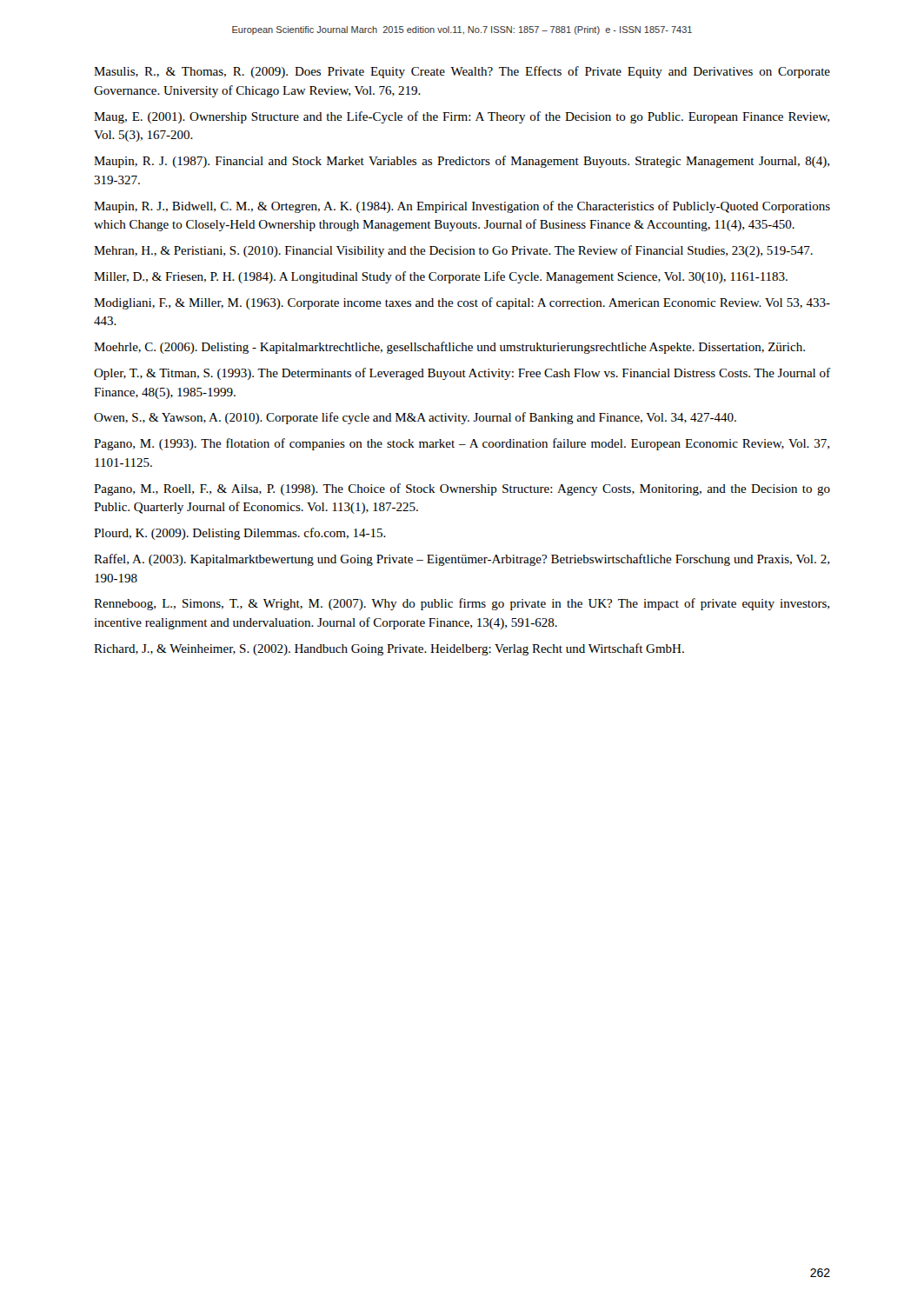Find the element starting "Owen, S., &"

[415, 417]
